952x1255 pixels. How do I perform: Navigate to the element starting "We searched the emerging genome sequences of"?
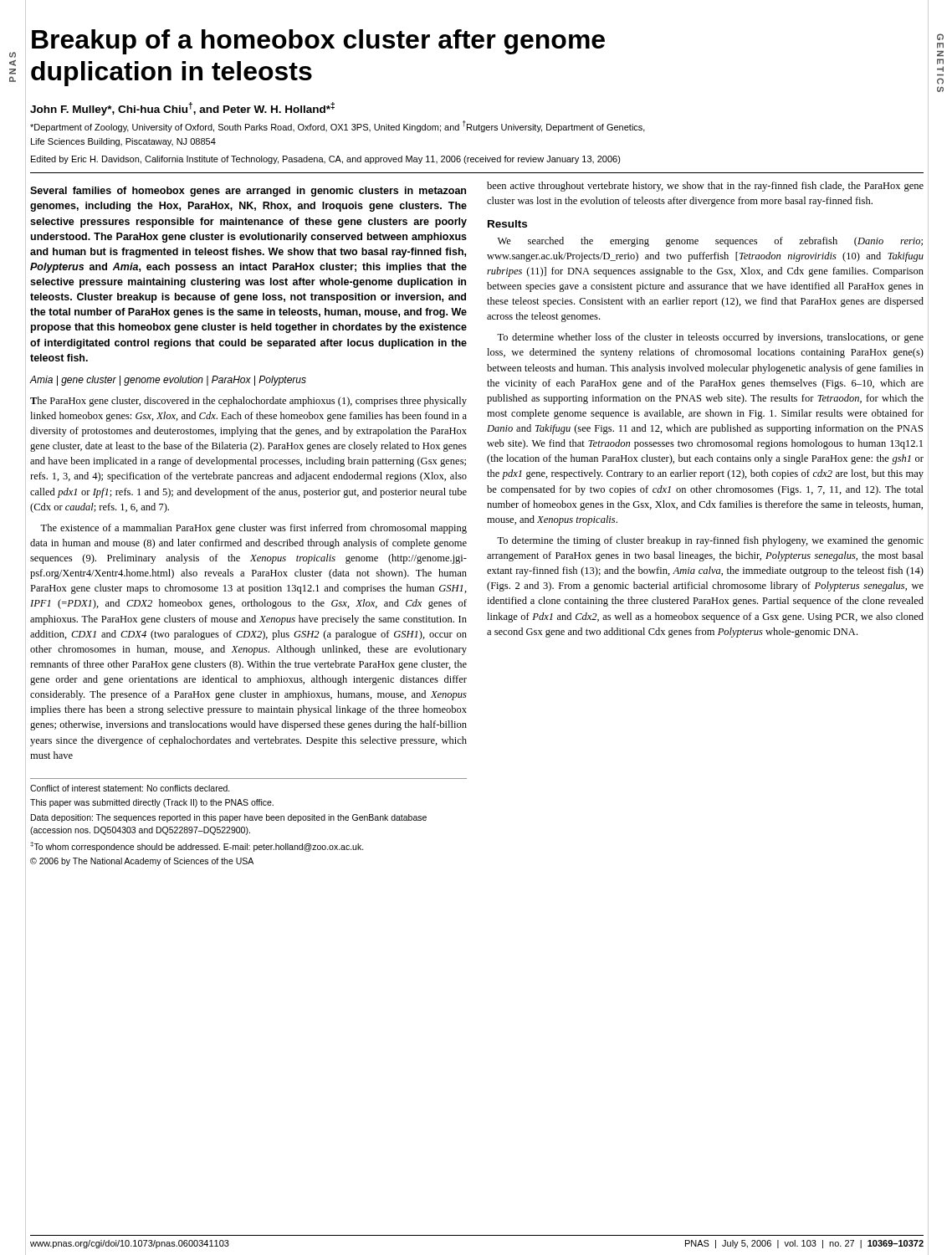(705, 278)
